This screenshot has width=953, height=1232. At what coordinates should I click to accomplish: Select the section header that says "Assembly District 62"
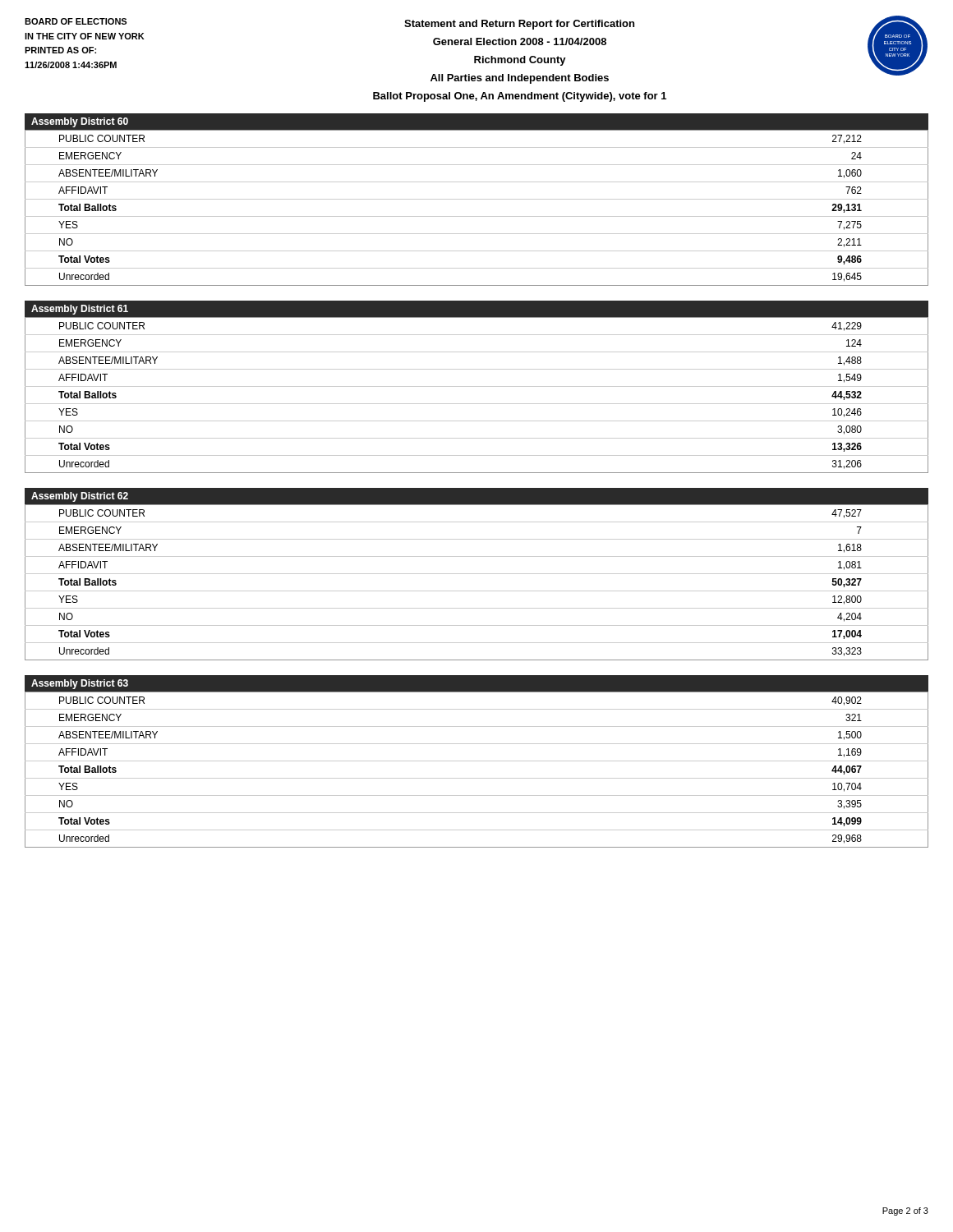point(80,496)
